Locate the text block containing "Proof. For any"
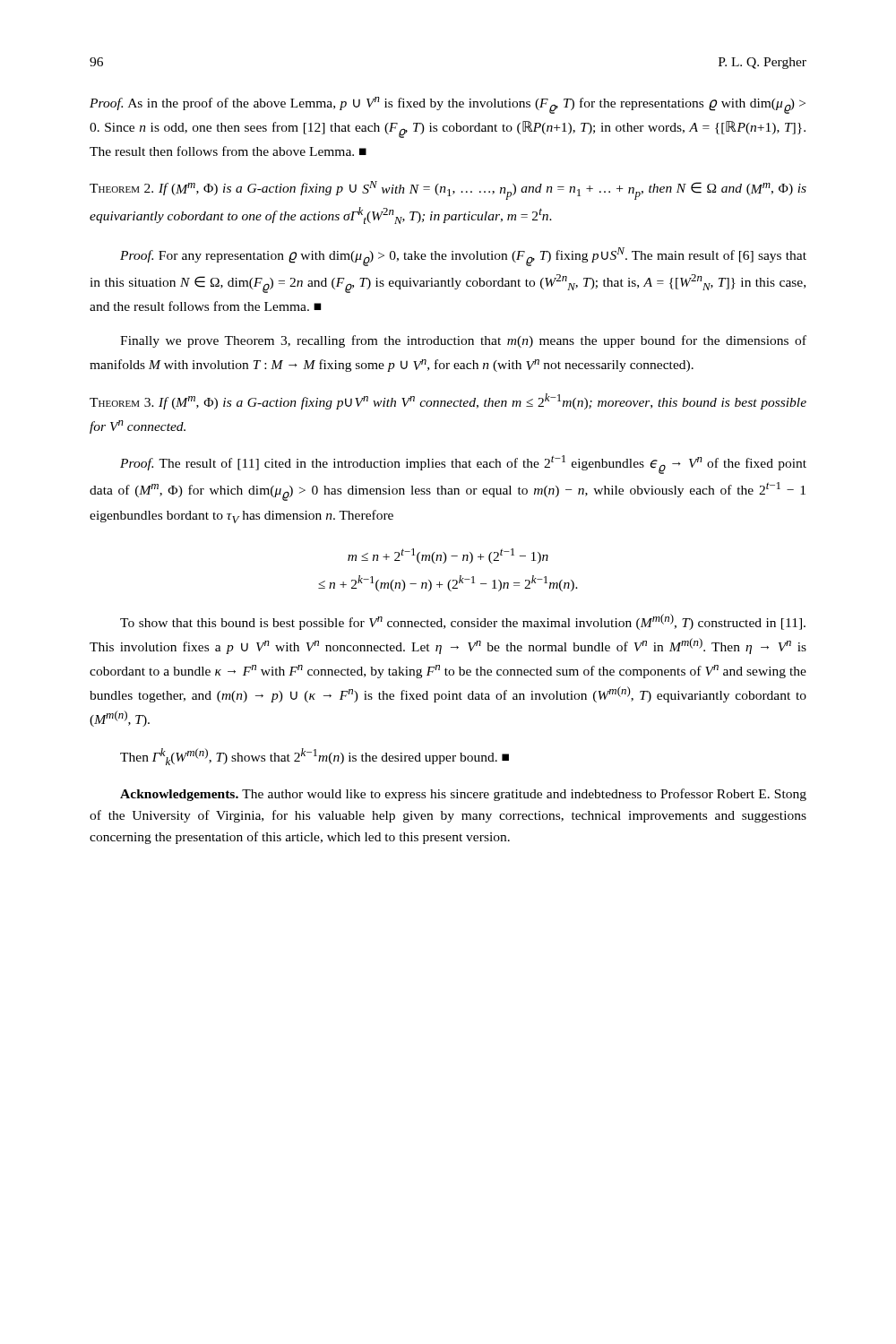Screen dimensions: 1344x896 (448, 280)
